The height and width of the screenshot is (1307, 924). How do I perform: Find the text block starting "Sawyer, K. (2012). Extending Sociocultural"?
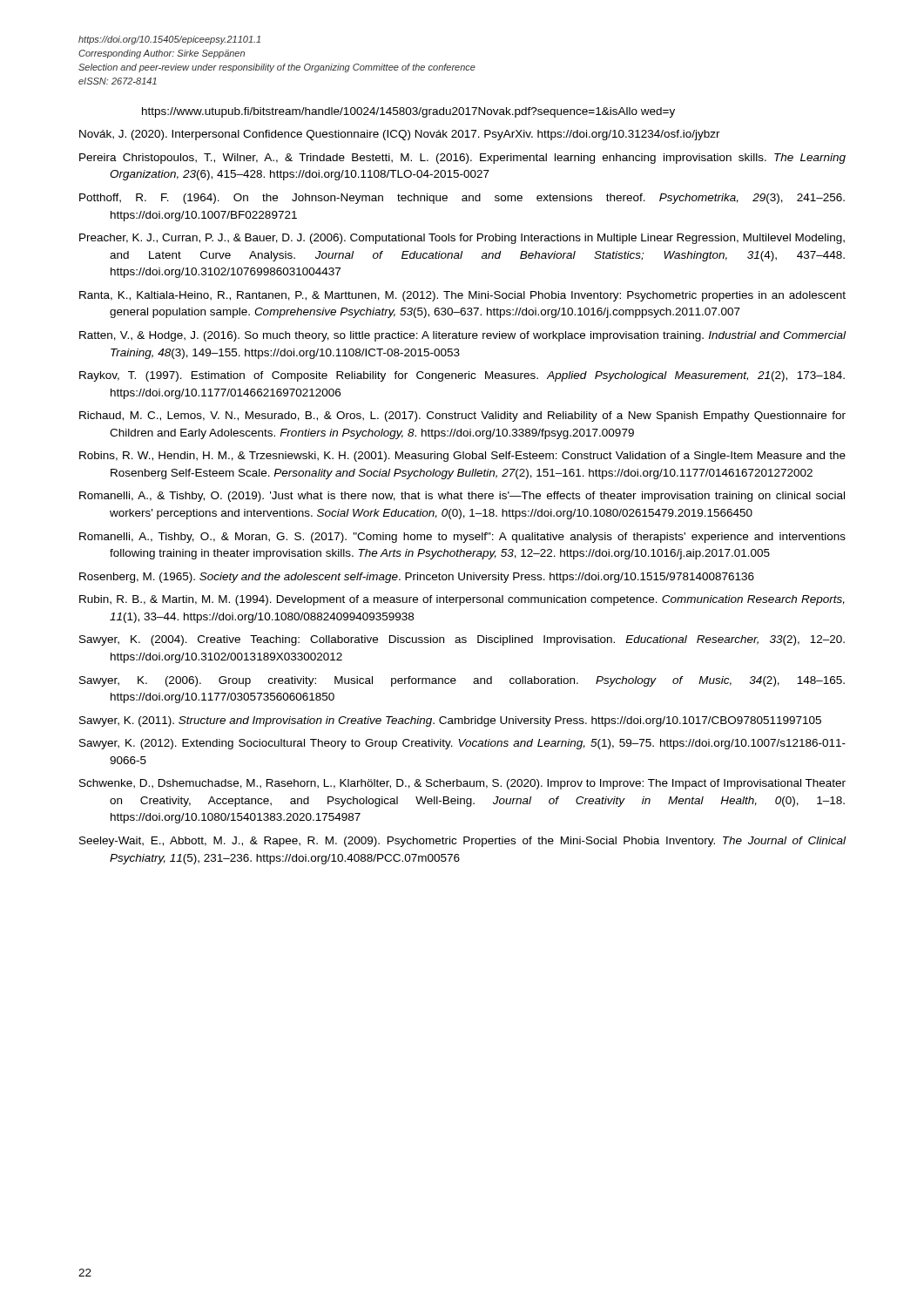coord(462,752)
